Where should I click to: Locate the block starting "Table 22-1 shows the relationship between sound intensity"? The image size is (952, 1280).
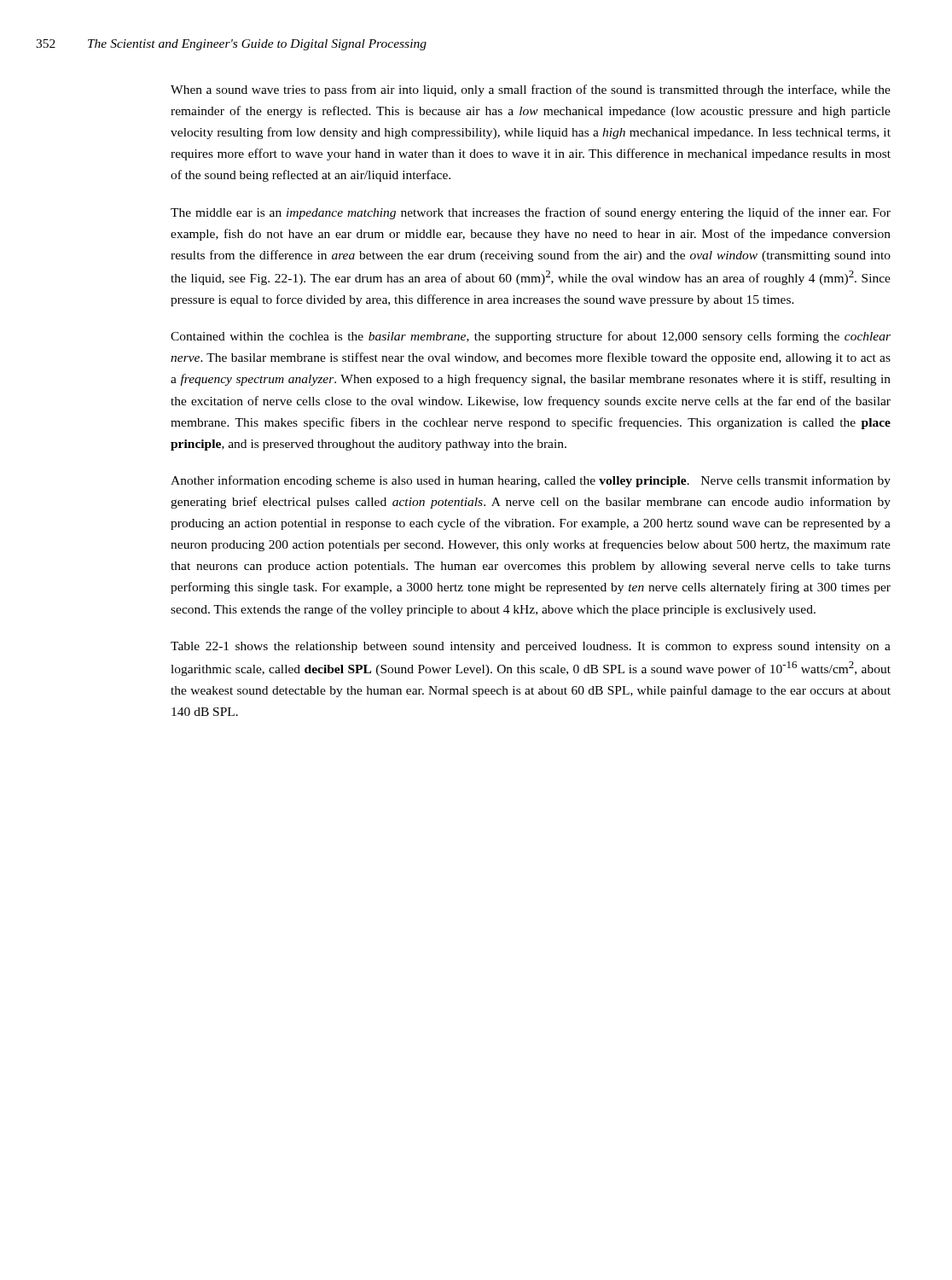tap(531, 678)
